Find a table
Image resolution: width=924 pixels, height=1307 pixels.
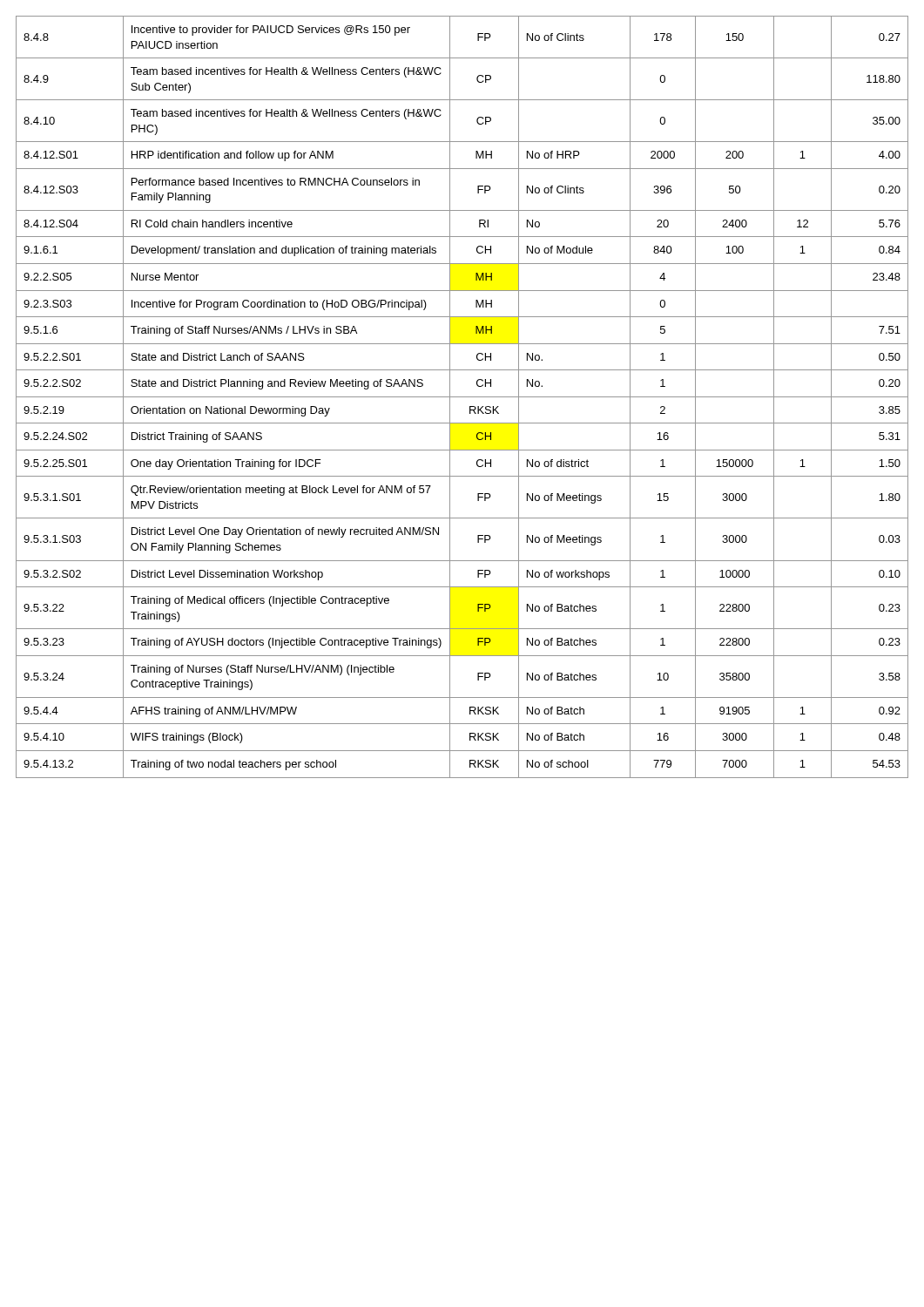coord(462,397)
